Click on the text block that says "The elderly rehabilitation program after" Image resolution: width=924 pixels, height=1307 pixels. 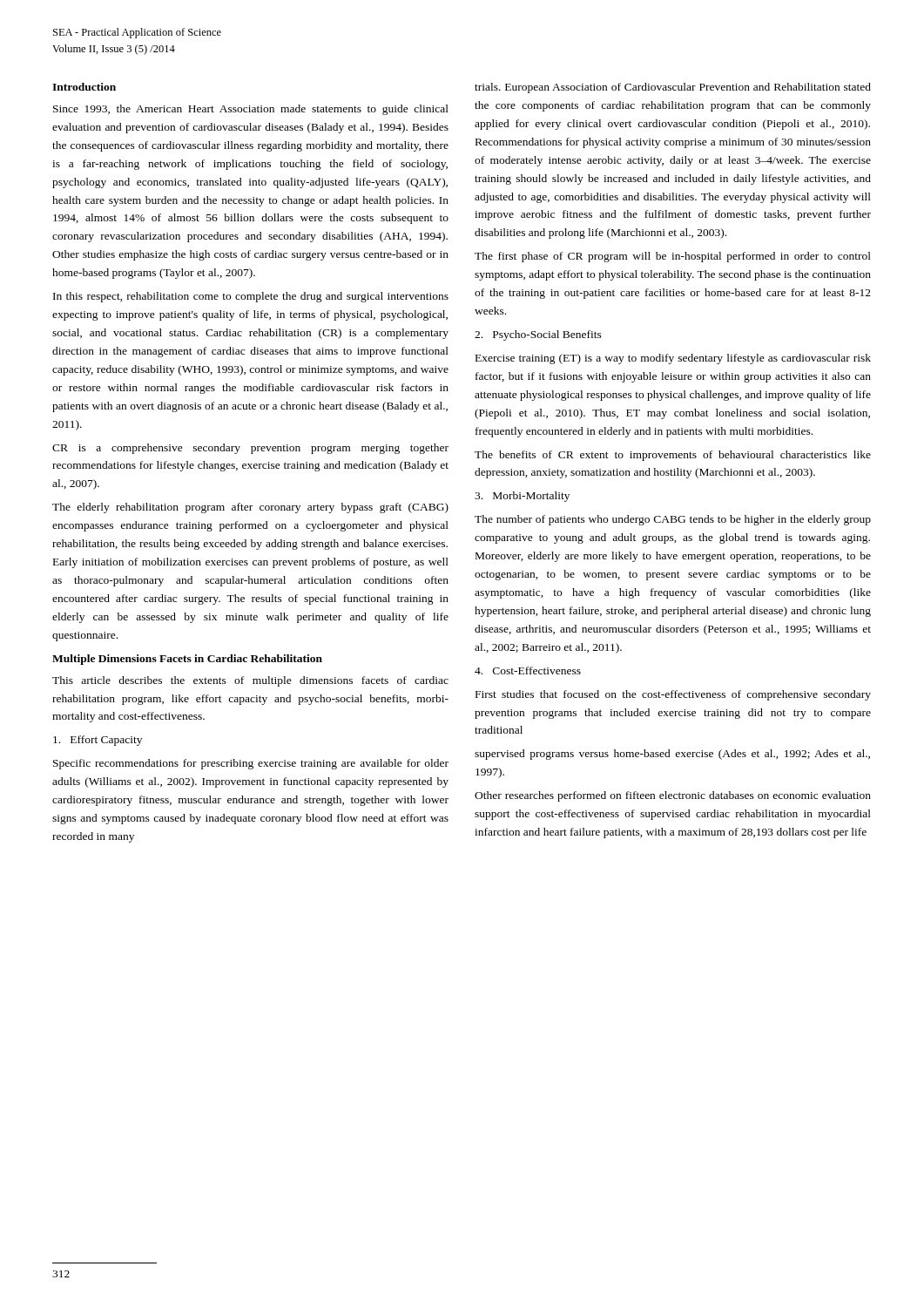click(250, 572)
